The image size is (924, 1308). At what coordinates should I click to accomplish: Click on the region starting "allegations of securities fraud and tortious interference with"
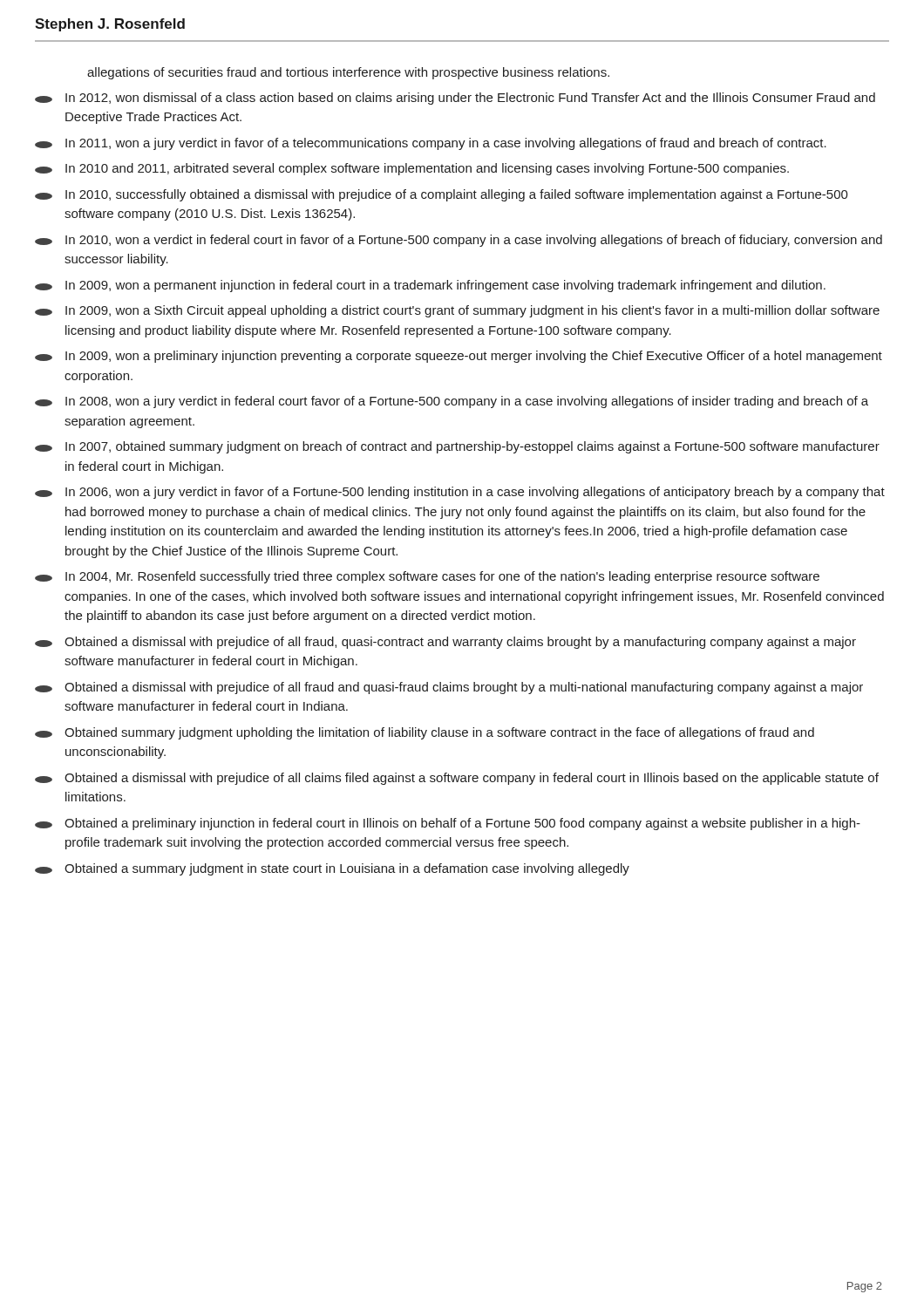pos(349,72)
